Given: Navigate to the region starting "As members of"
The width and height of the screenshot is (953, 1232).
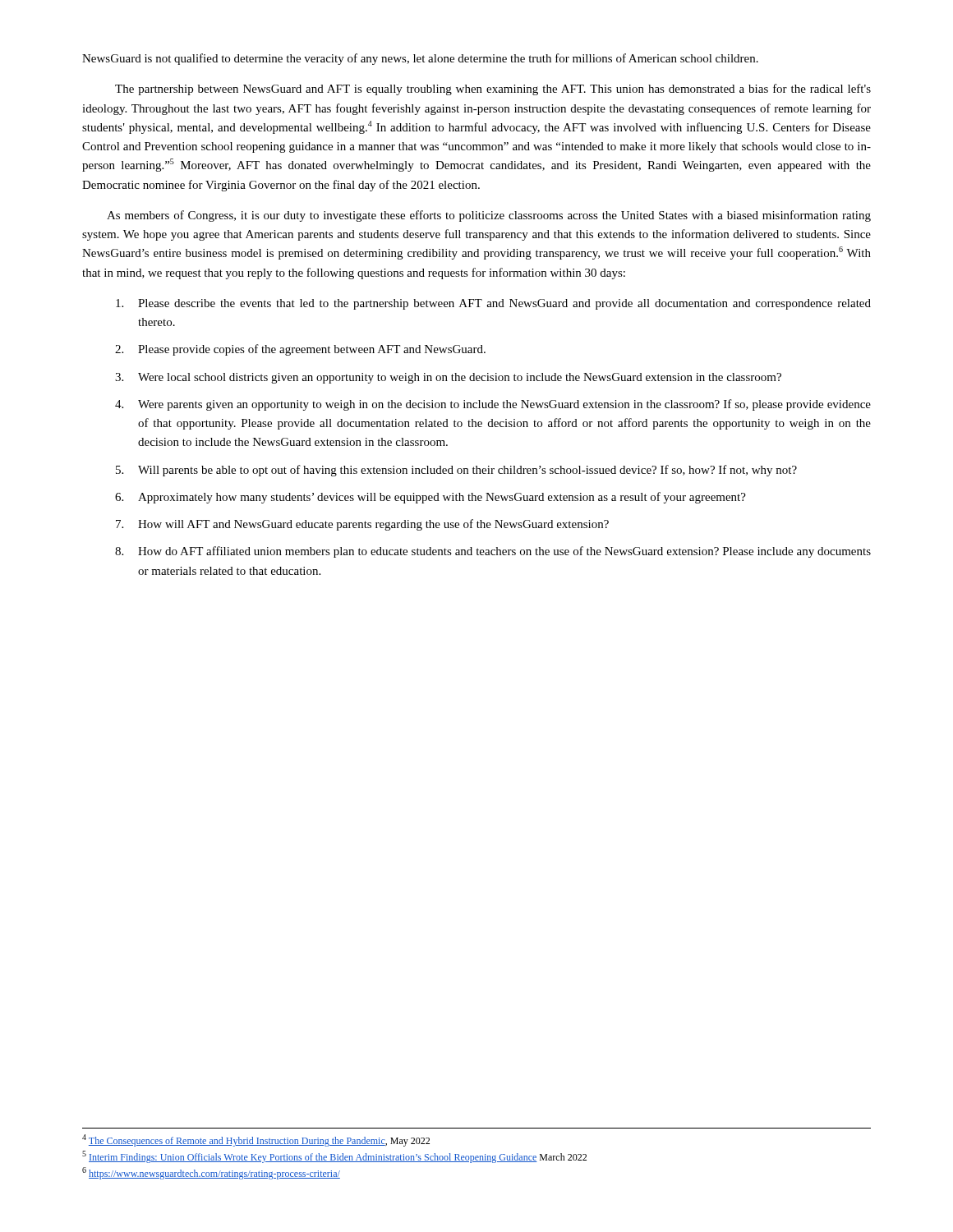Looking at the screenshot, I should (476, 244).
